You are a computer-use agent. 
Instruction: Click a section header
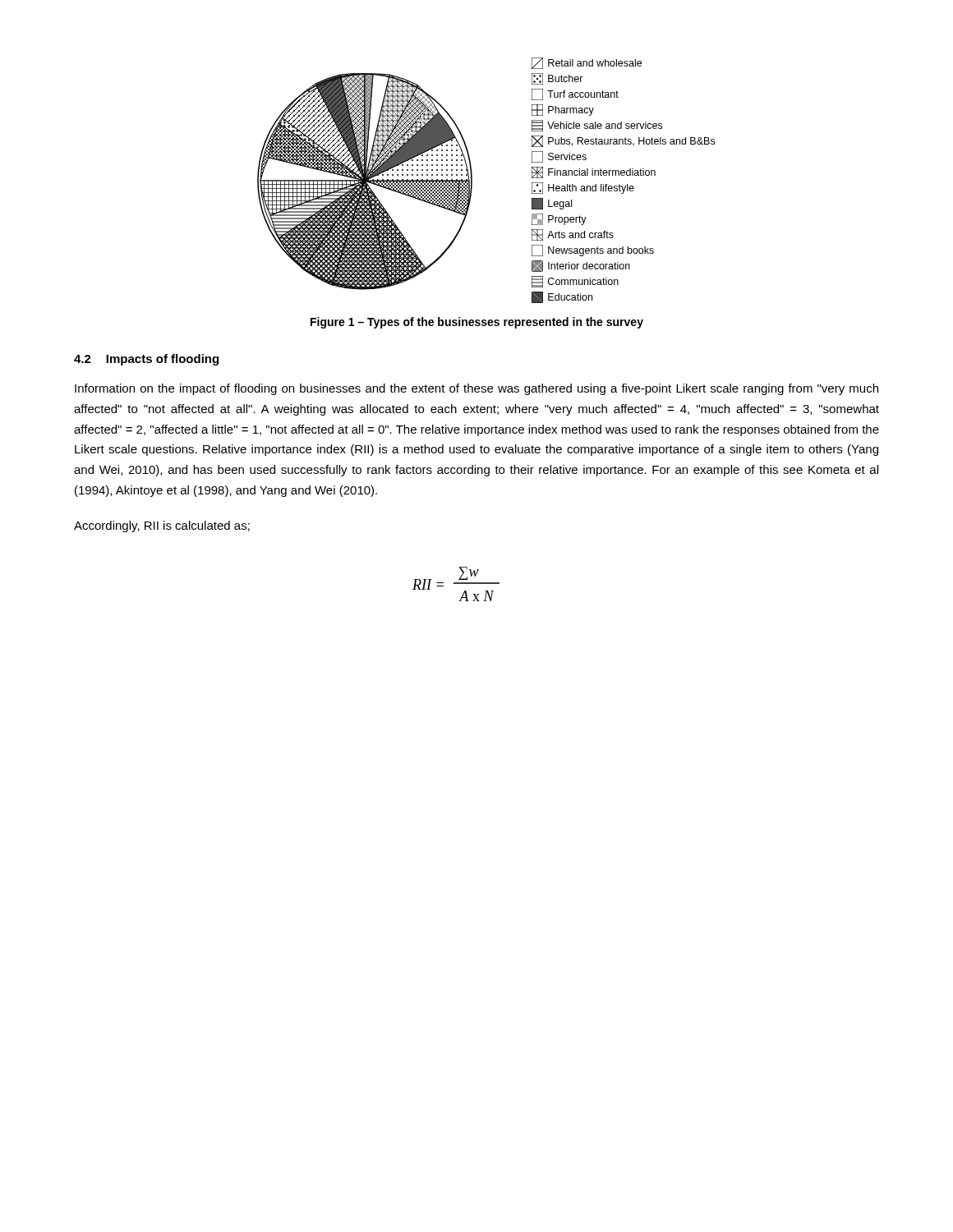point(147,359)
